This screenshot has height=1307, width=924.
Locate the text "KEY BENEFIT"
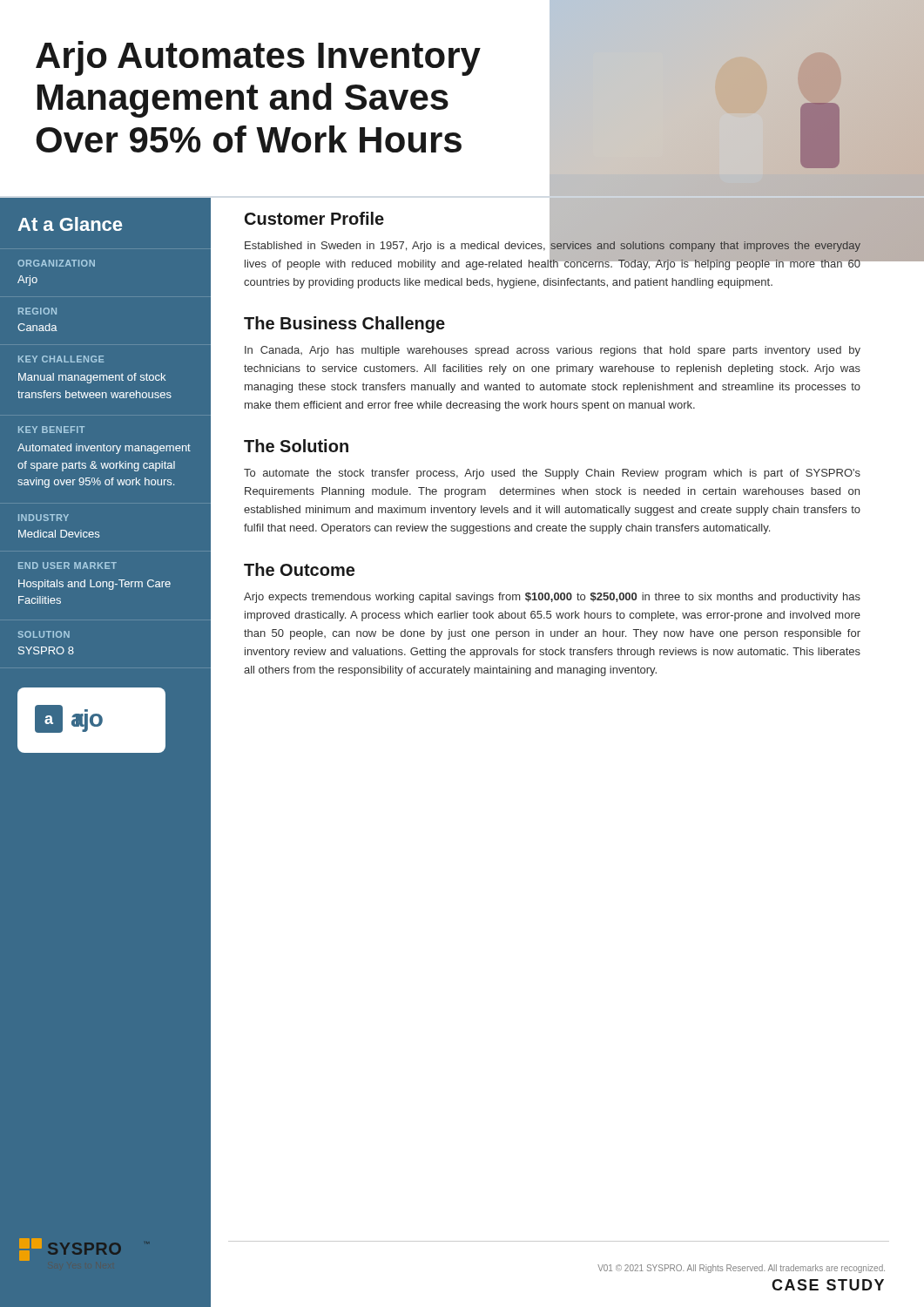pos(51,430)
